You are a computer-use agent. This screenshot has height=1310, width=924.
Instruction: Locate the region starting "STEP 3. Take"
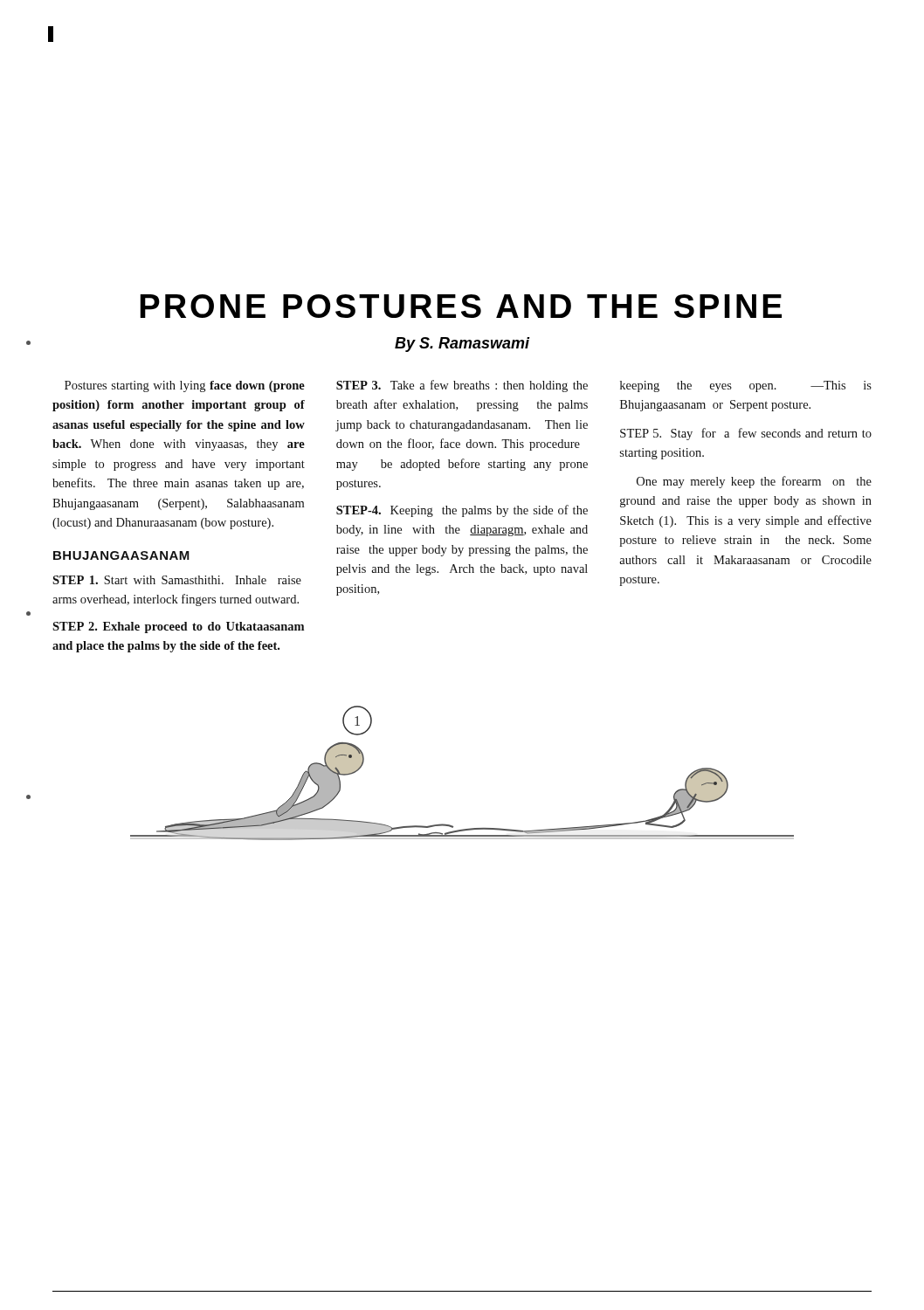tap(462, 434)
